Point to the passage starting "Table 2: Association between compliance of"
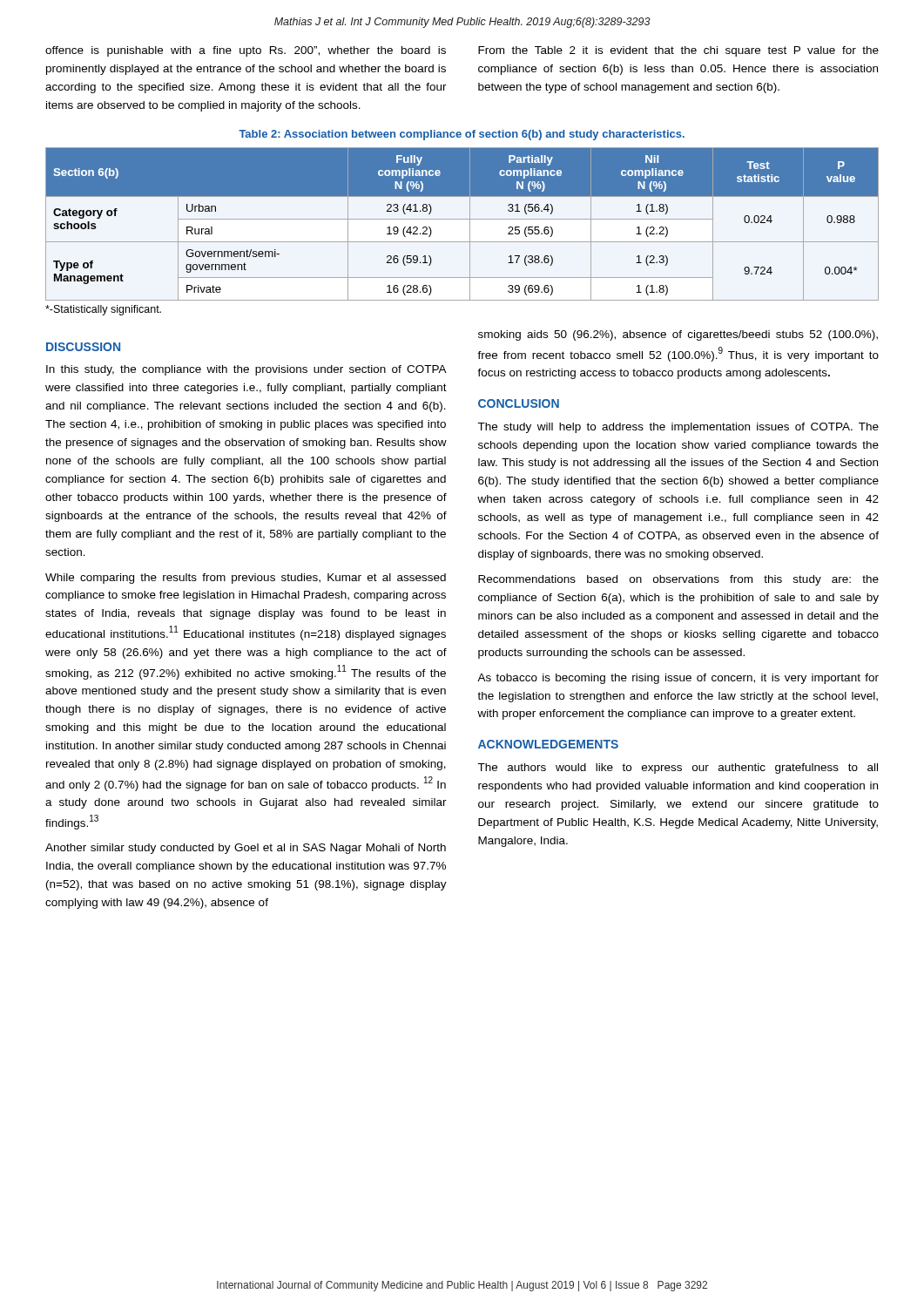The image size is (924, 1307). coord(462,133)
